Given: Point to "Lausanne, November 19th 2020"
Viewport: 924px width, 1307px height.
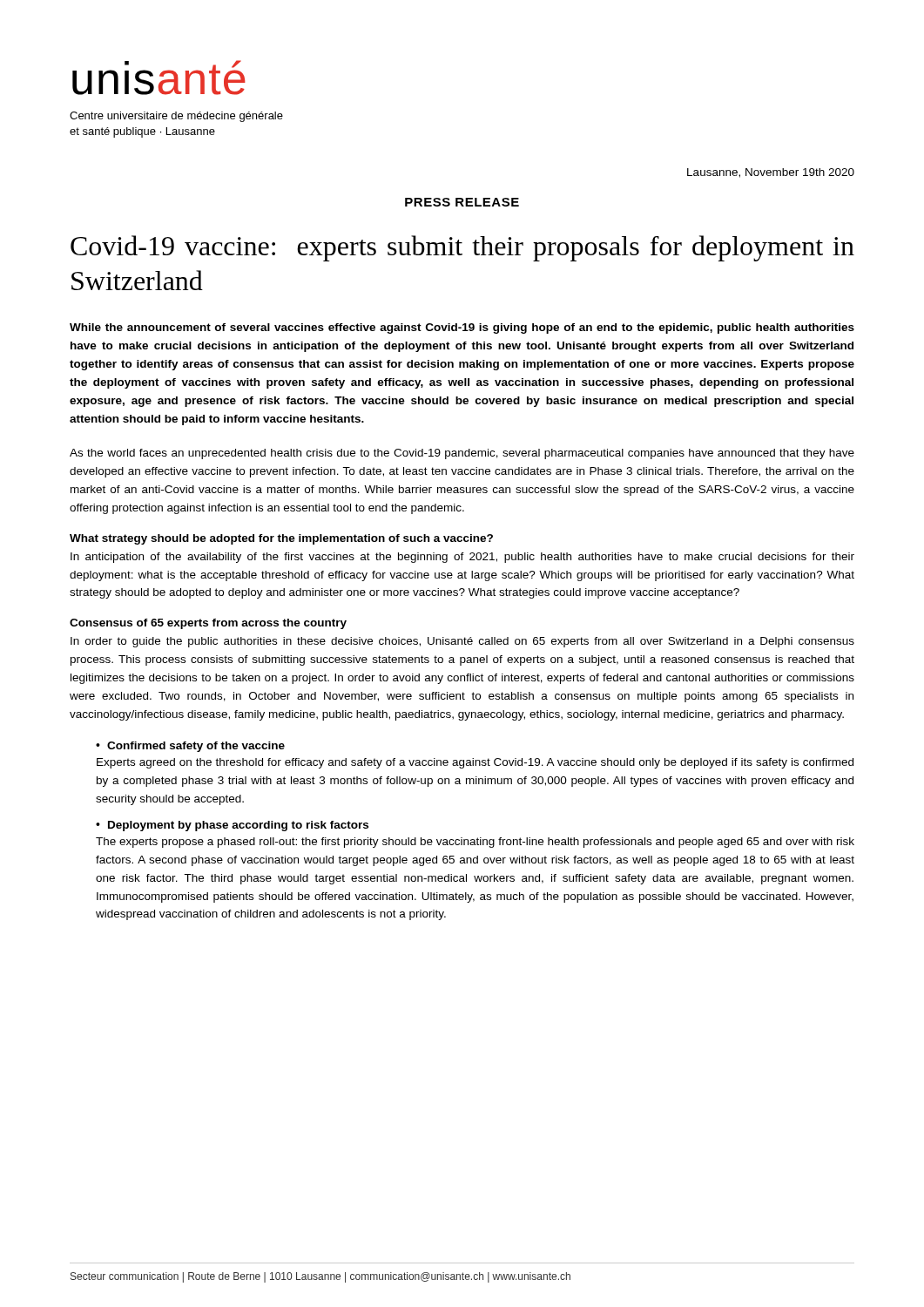Looking at the screenshot, I should tap(770, 172).
